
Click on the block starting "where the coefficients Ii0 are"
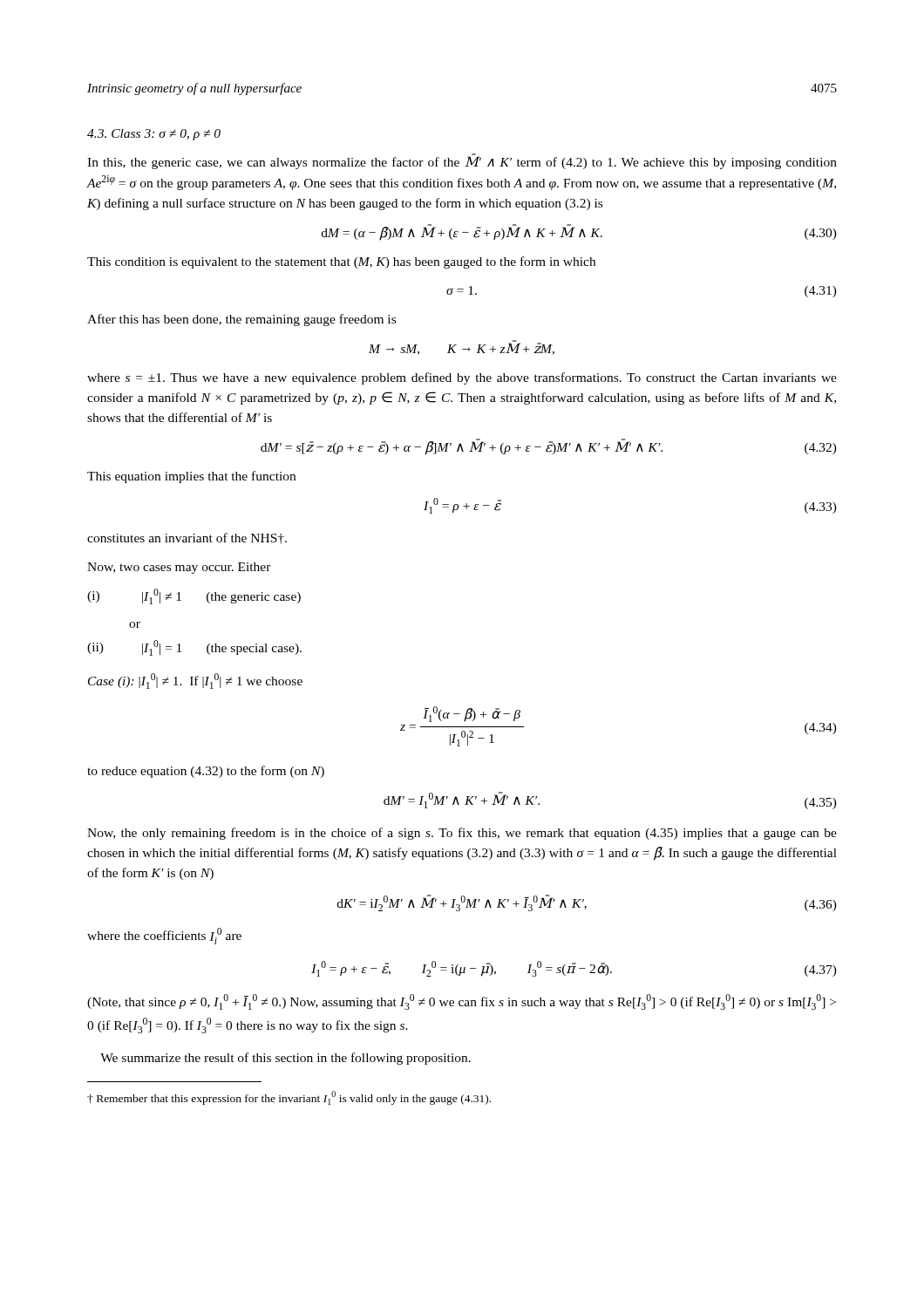pos(164,936)
